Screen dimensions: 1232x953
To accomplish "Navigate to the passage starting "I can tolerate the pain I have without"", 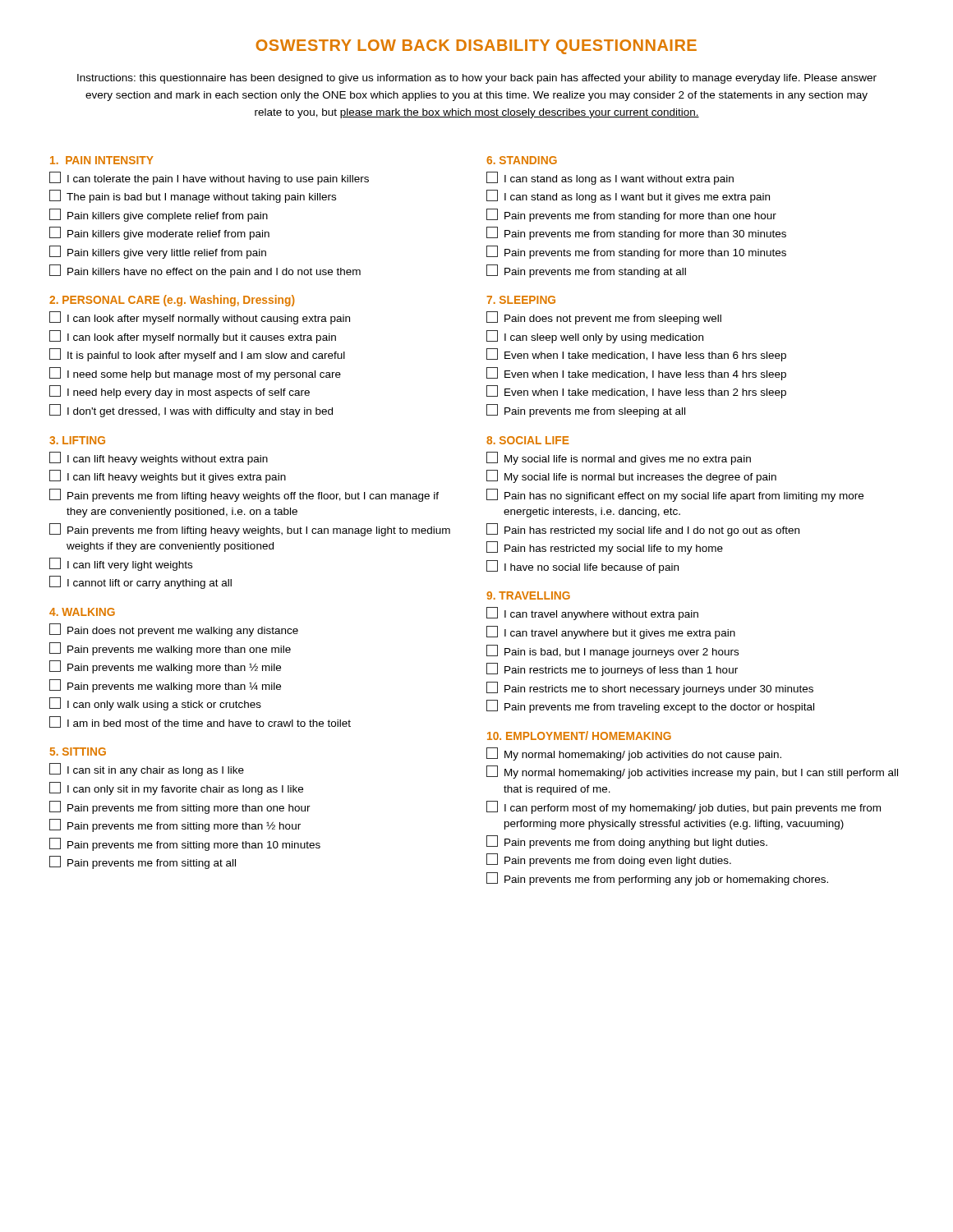I will 253,179.
